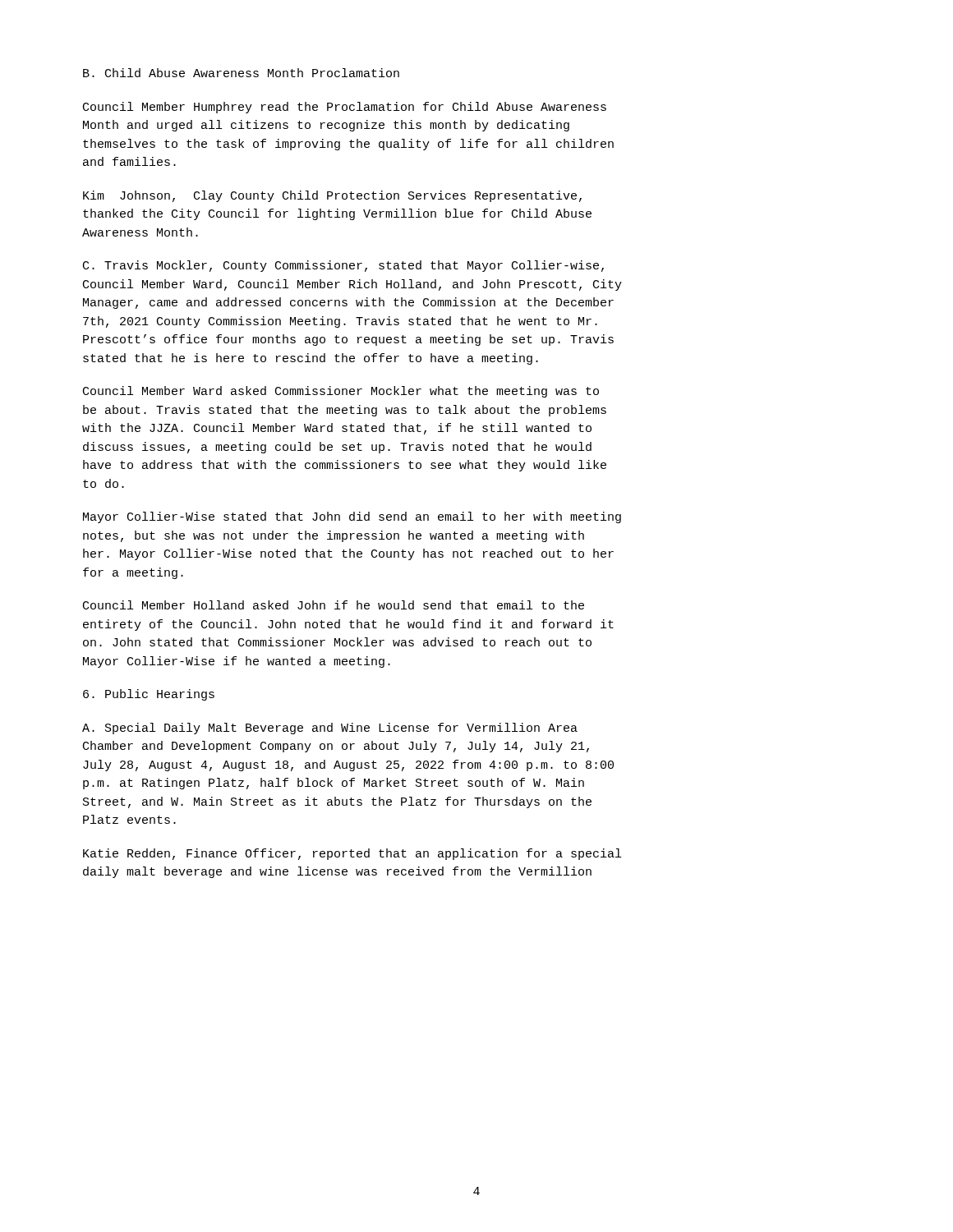Click on the text block containing "C. Travis Mockler, County Commissioner, stated that Mayor"
Viewport: 953px width, 1232px height.
352,313
